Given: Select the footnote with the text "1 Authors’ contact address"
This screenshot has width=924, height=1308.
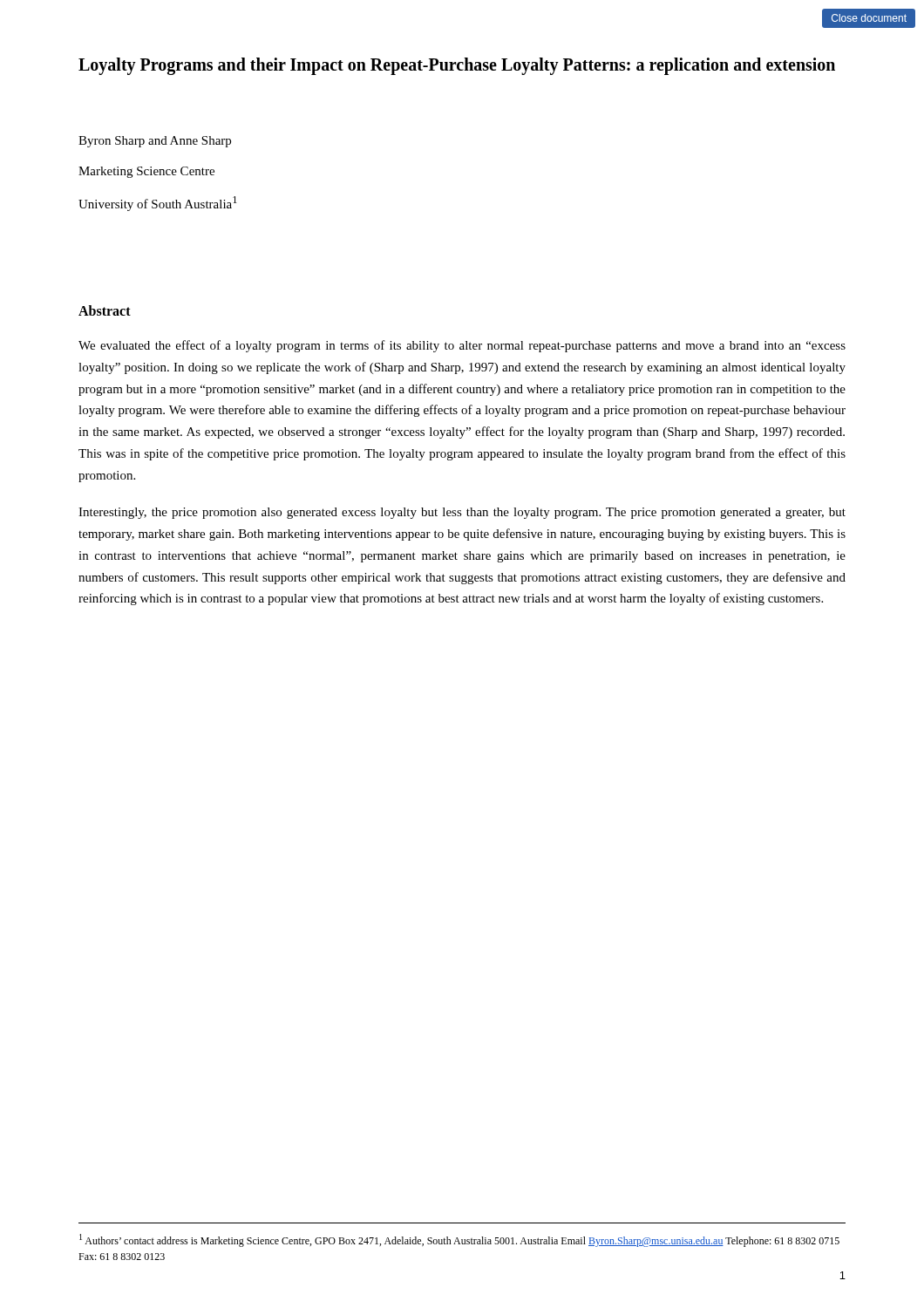Looking at the screenshot, I should pyautogui.click(x=460, y=1247).
